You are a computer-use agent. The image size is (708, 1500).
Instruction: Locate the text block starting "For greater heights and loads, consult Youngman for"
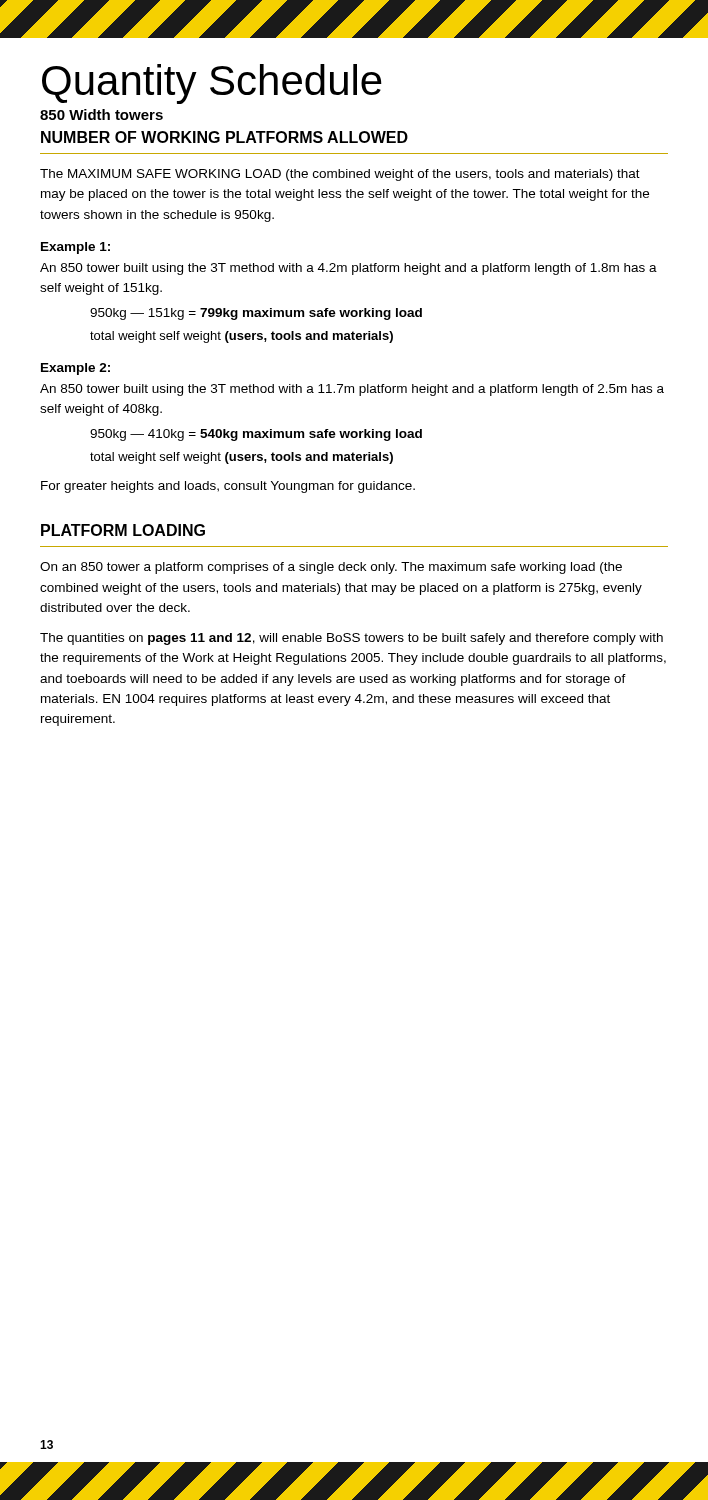[x=228, y=486]
